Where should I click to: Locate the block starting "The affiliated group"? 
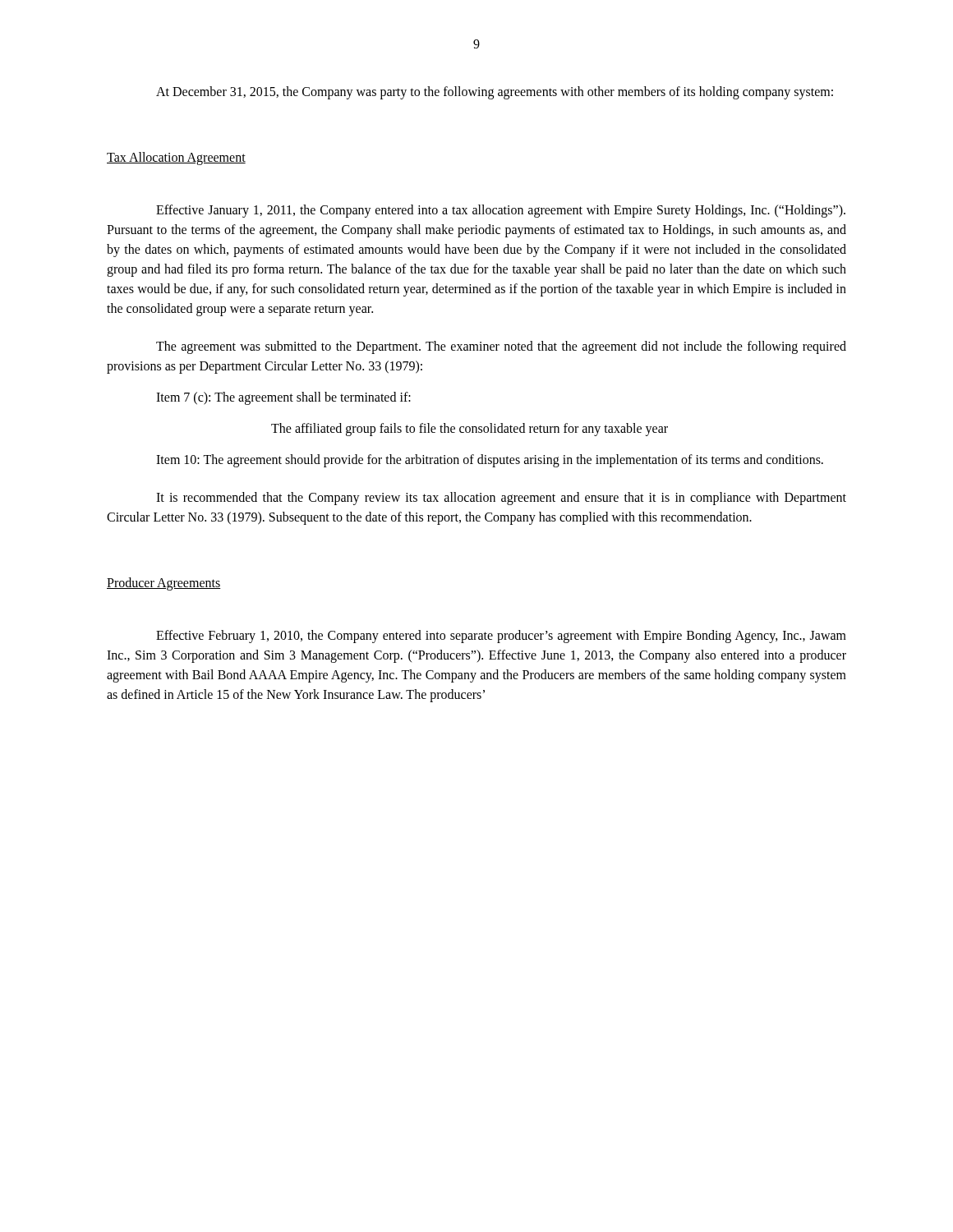click(x=470, y=428)
